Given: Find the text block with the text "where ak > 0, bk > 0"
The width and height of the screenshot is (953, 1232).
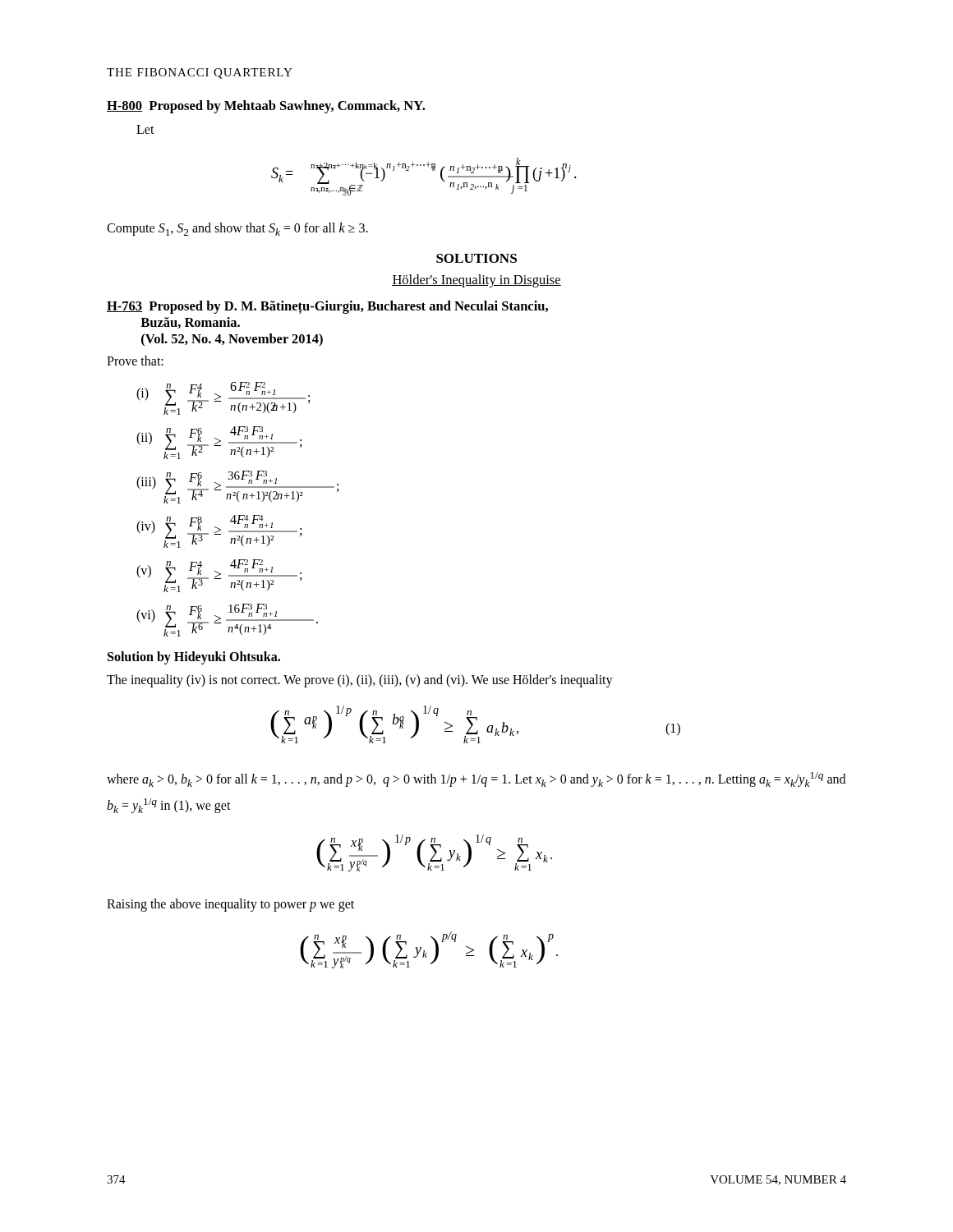Looking at the screenshot, I should tap(476, 792).
